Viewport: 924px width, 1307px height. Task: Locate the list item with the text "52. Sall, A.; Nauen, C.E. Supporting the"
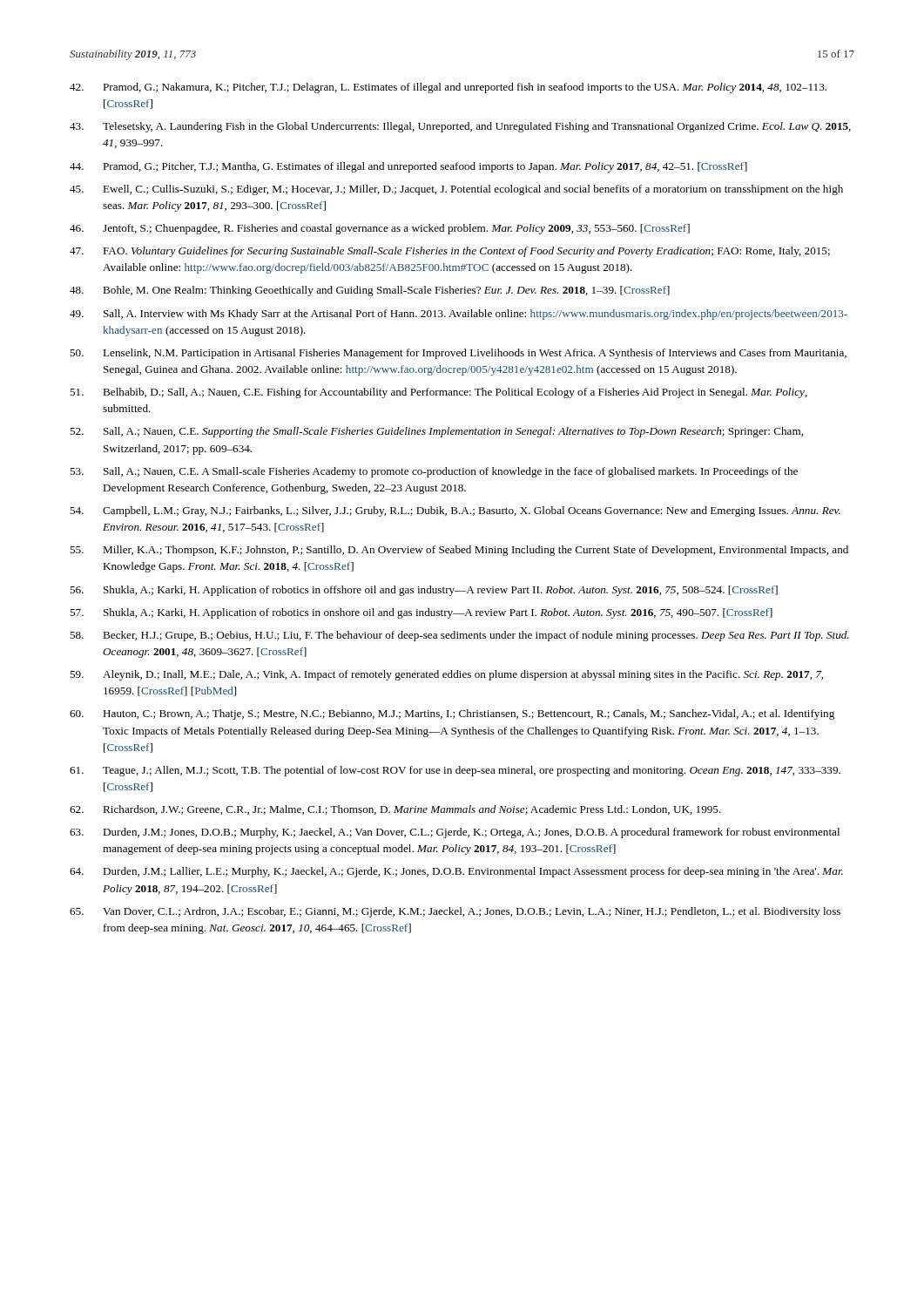pyautogui.click(x=462, y=440)
